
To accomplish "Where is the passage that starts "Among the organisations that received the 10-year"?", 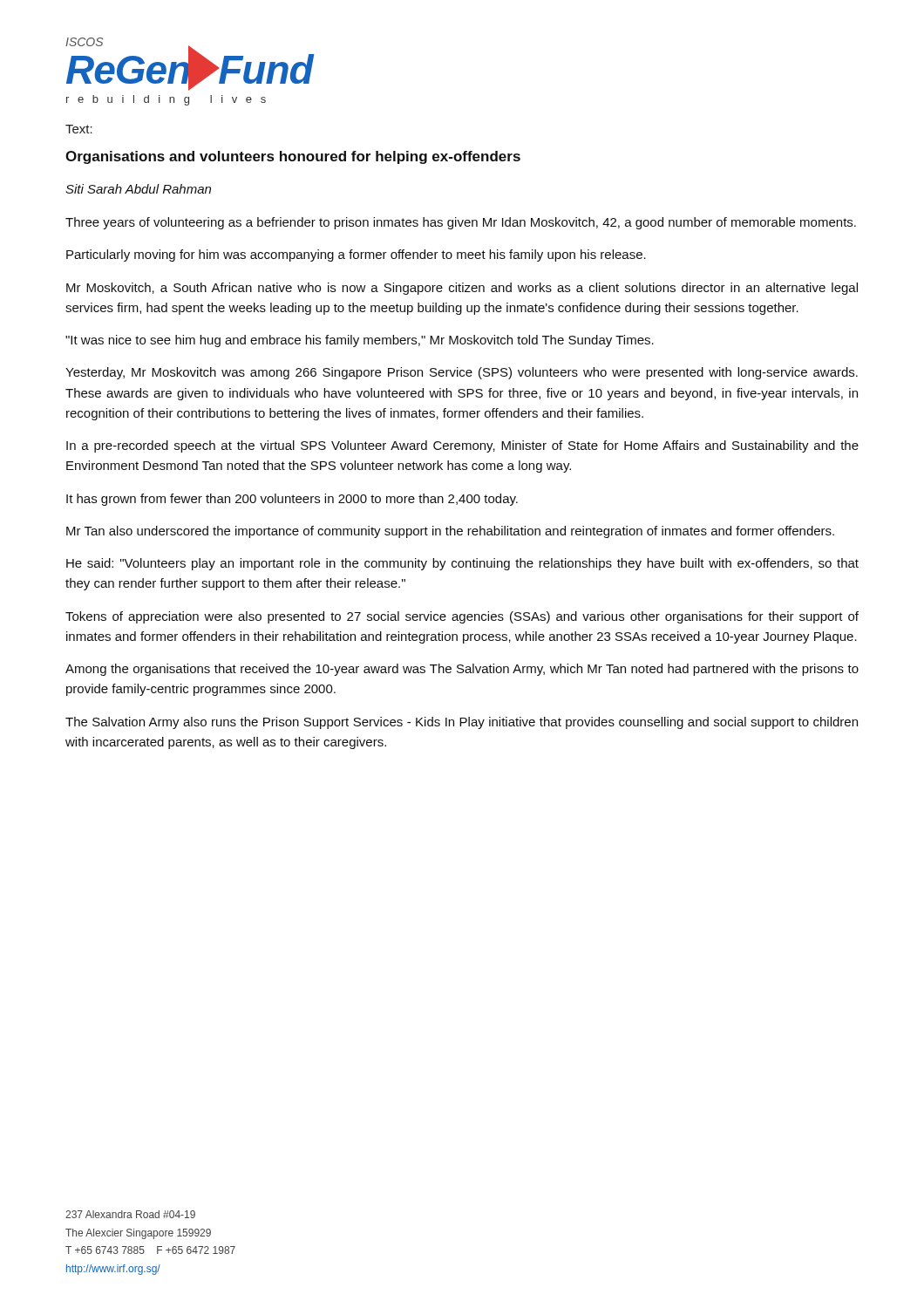I will coord(462,679).
